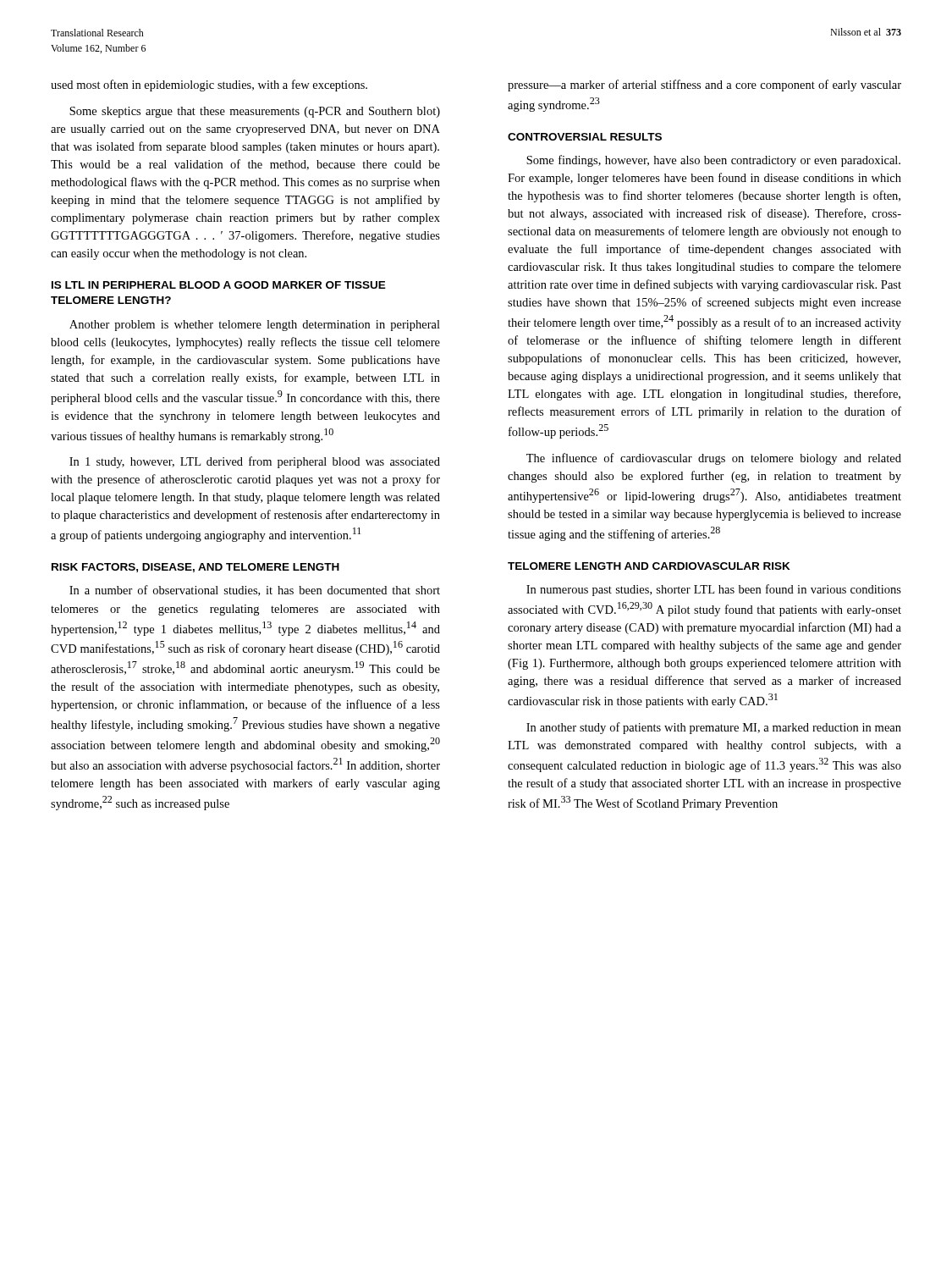Point to the block beginning "pressure—a marker of arterial stiffness"
The image size is (952, 1270).
[704, 95]
